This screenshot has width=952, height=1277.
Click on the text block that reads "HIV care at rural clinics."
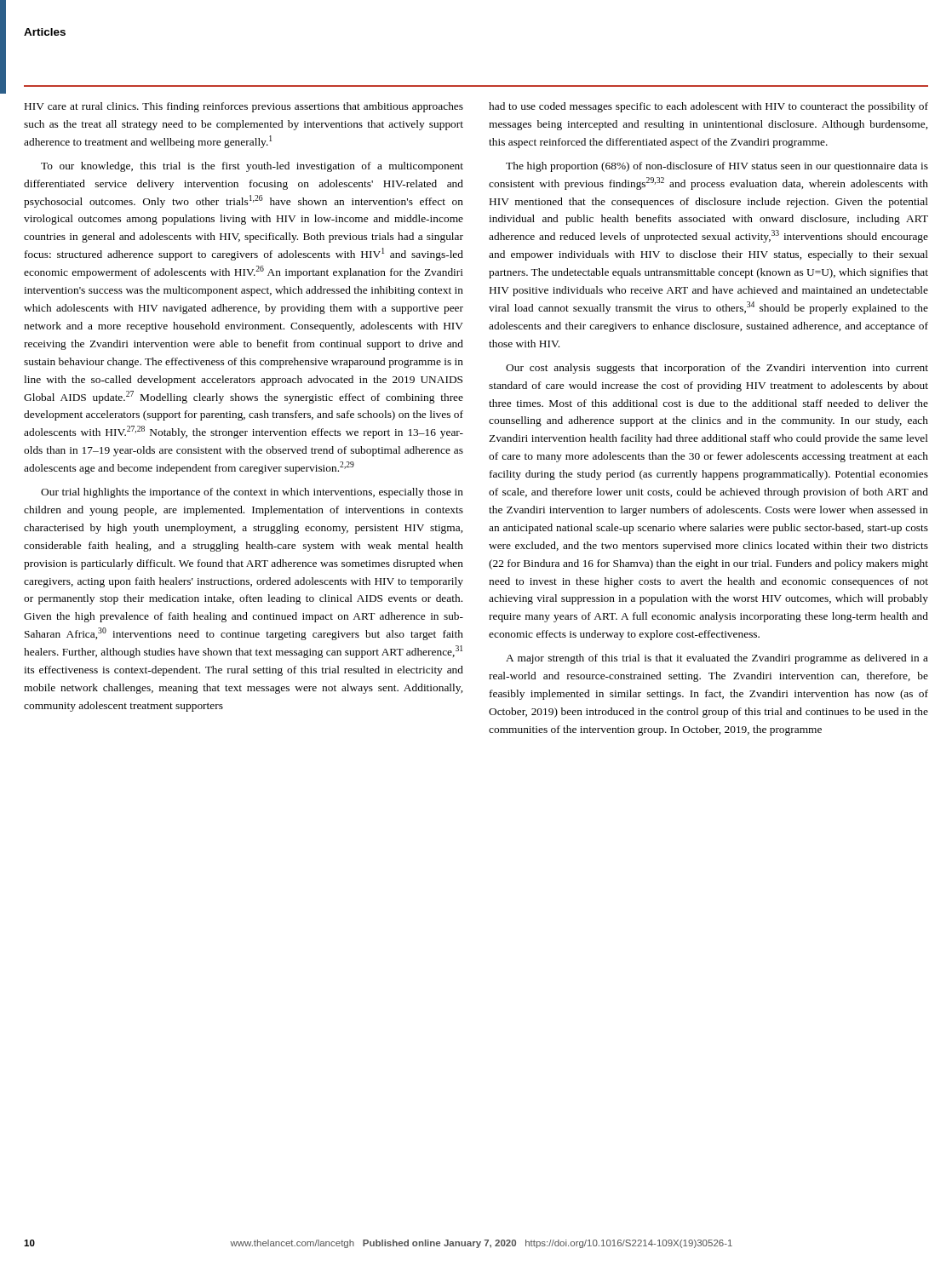244,406
